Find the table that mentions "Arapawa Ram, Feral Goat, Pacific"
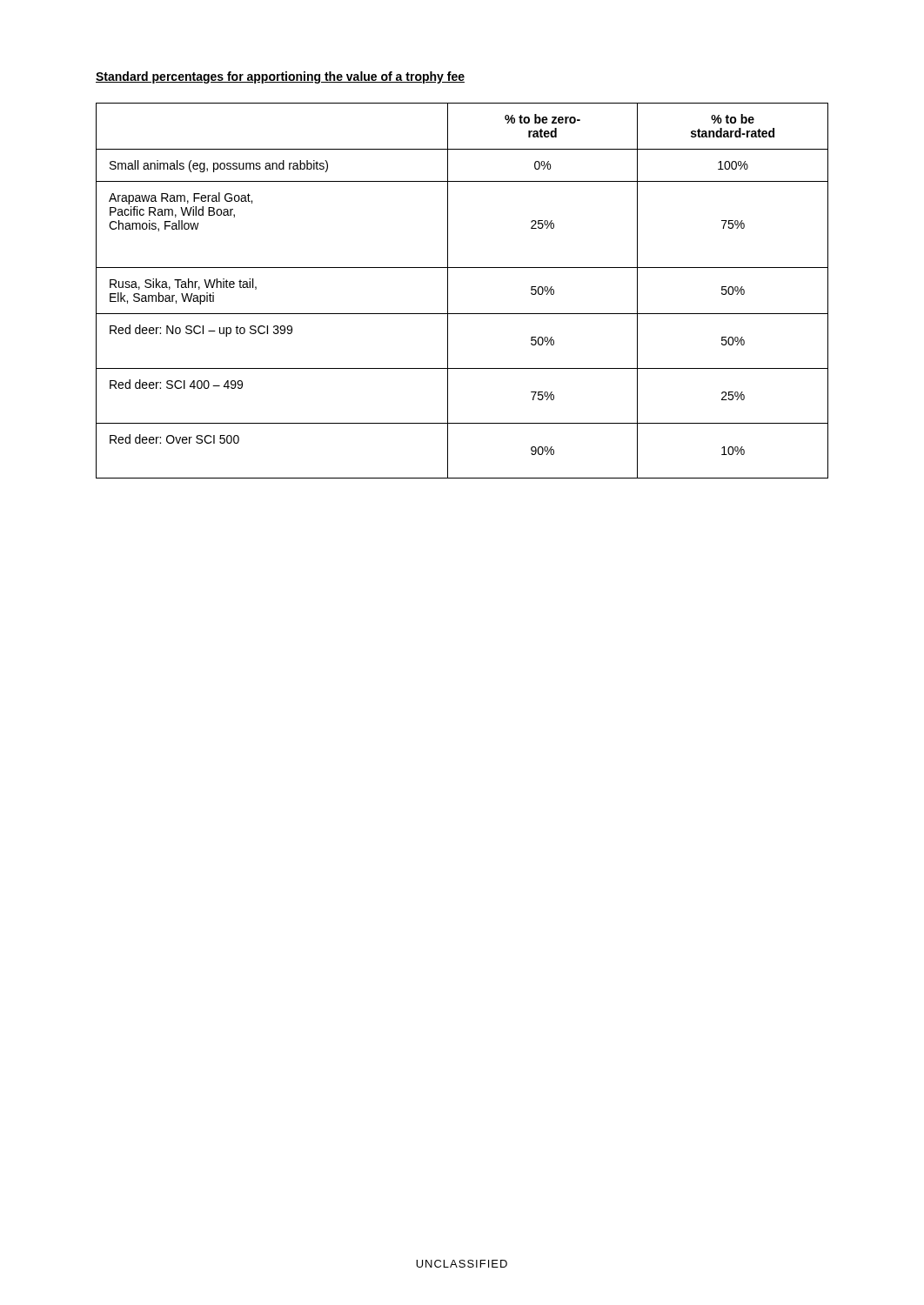Image resolution: width=924 pixels, height=1305 pixels. [462, 291]
